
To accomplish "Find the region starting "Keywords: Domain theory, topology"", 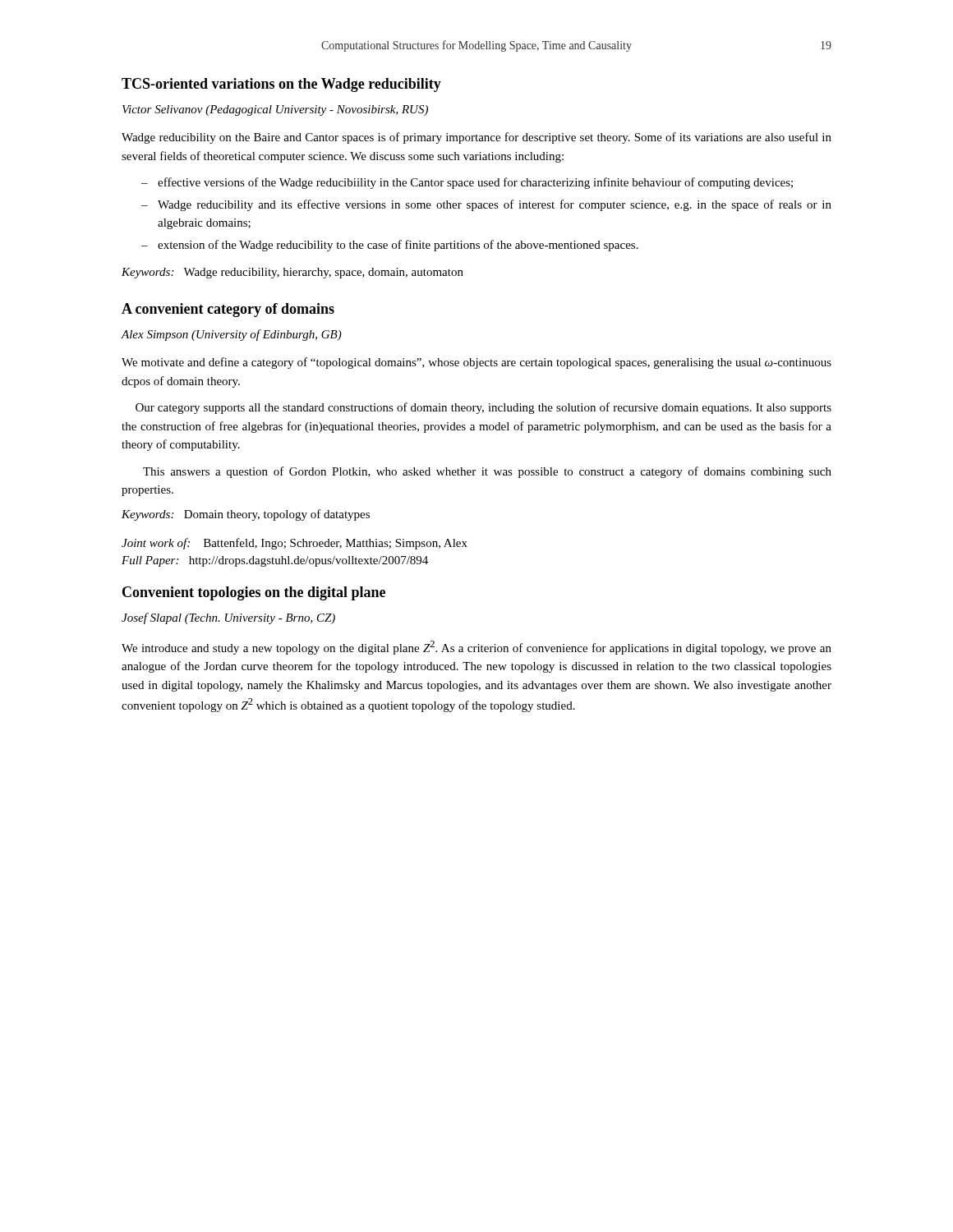I will click(246, 514).
